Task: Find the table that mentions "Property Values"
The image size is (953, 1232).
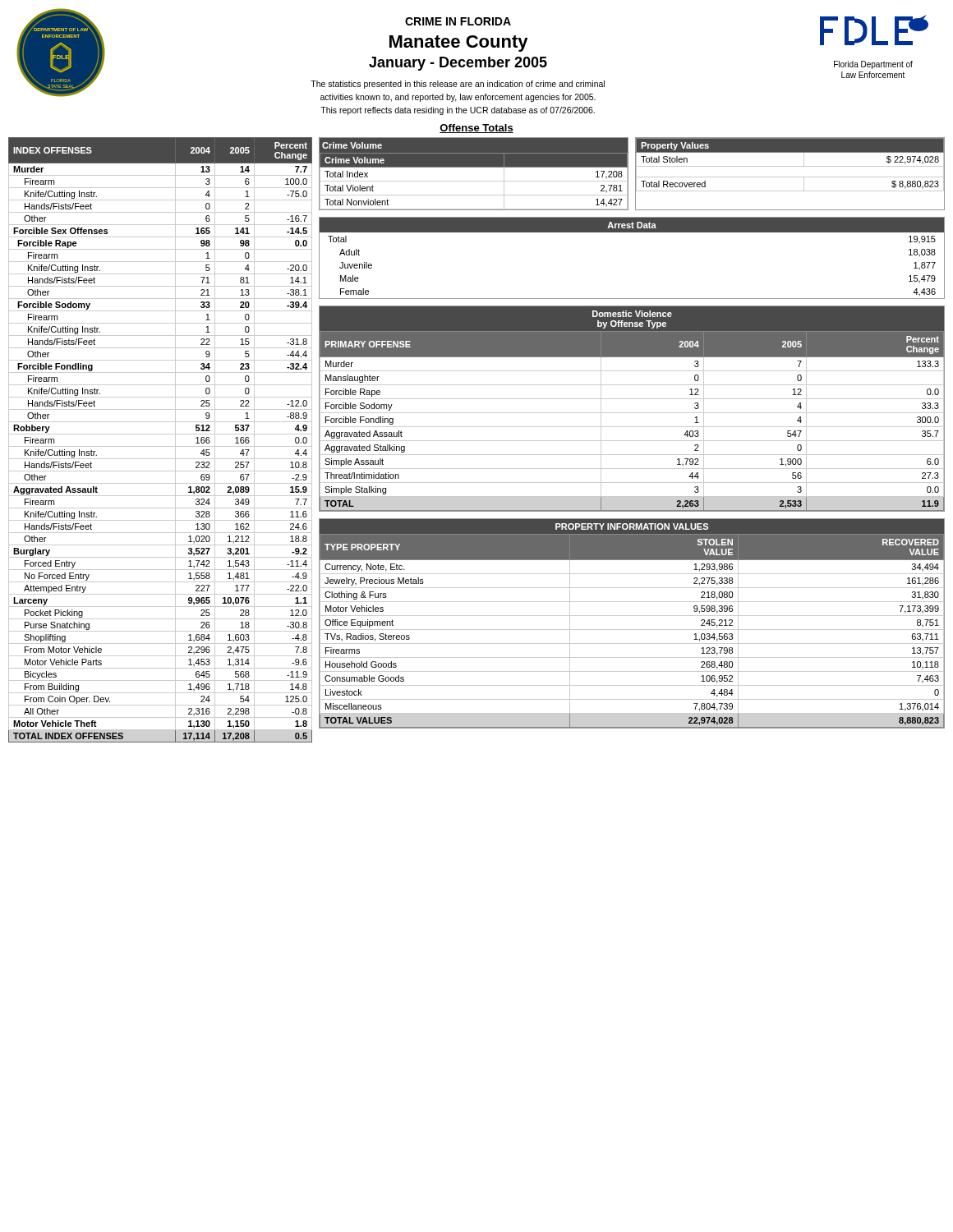Action: point(790,165)
